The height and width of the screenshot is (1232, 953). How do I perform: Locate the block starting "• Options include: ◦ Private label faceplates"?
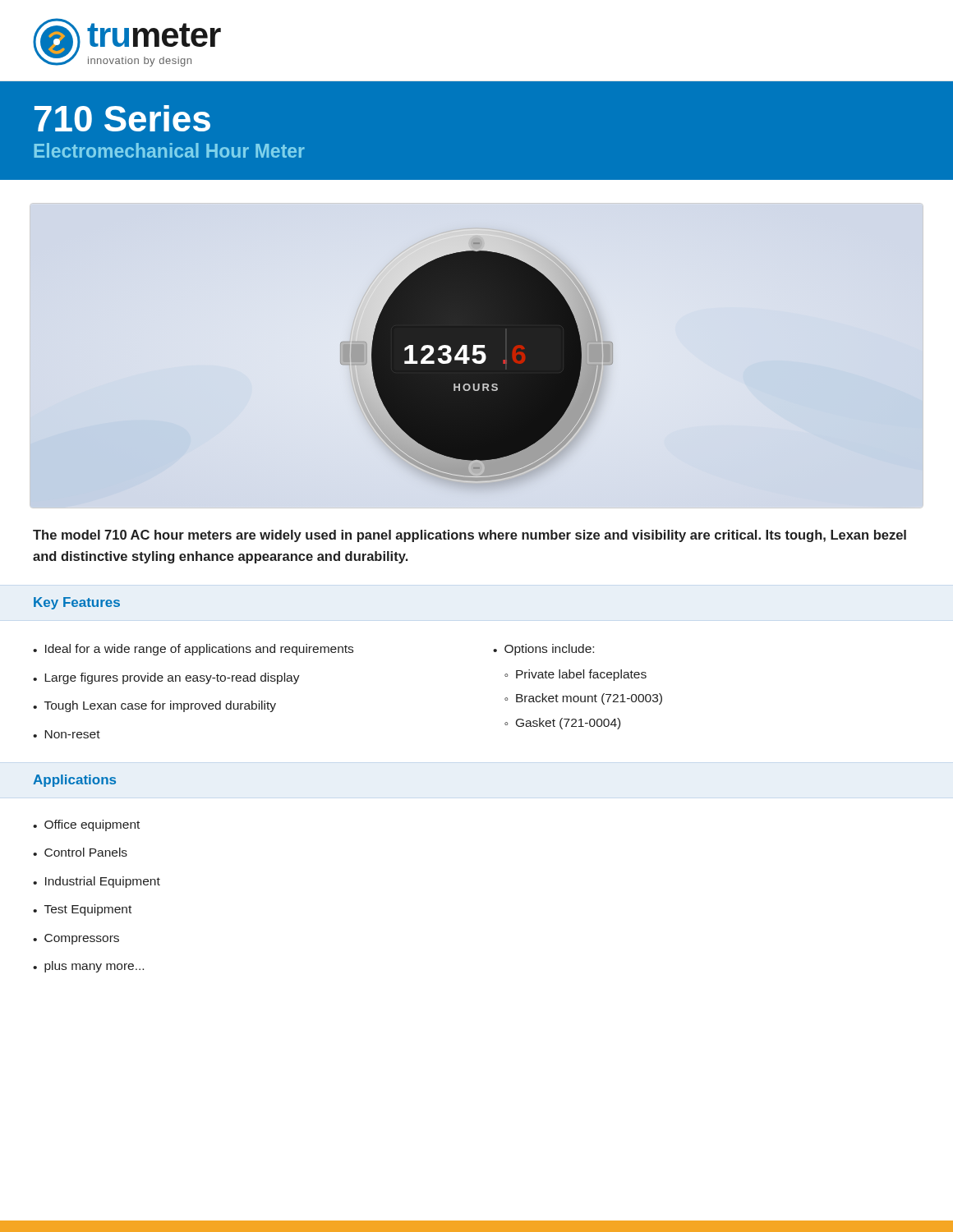coord(578,688)
